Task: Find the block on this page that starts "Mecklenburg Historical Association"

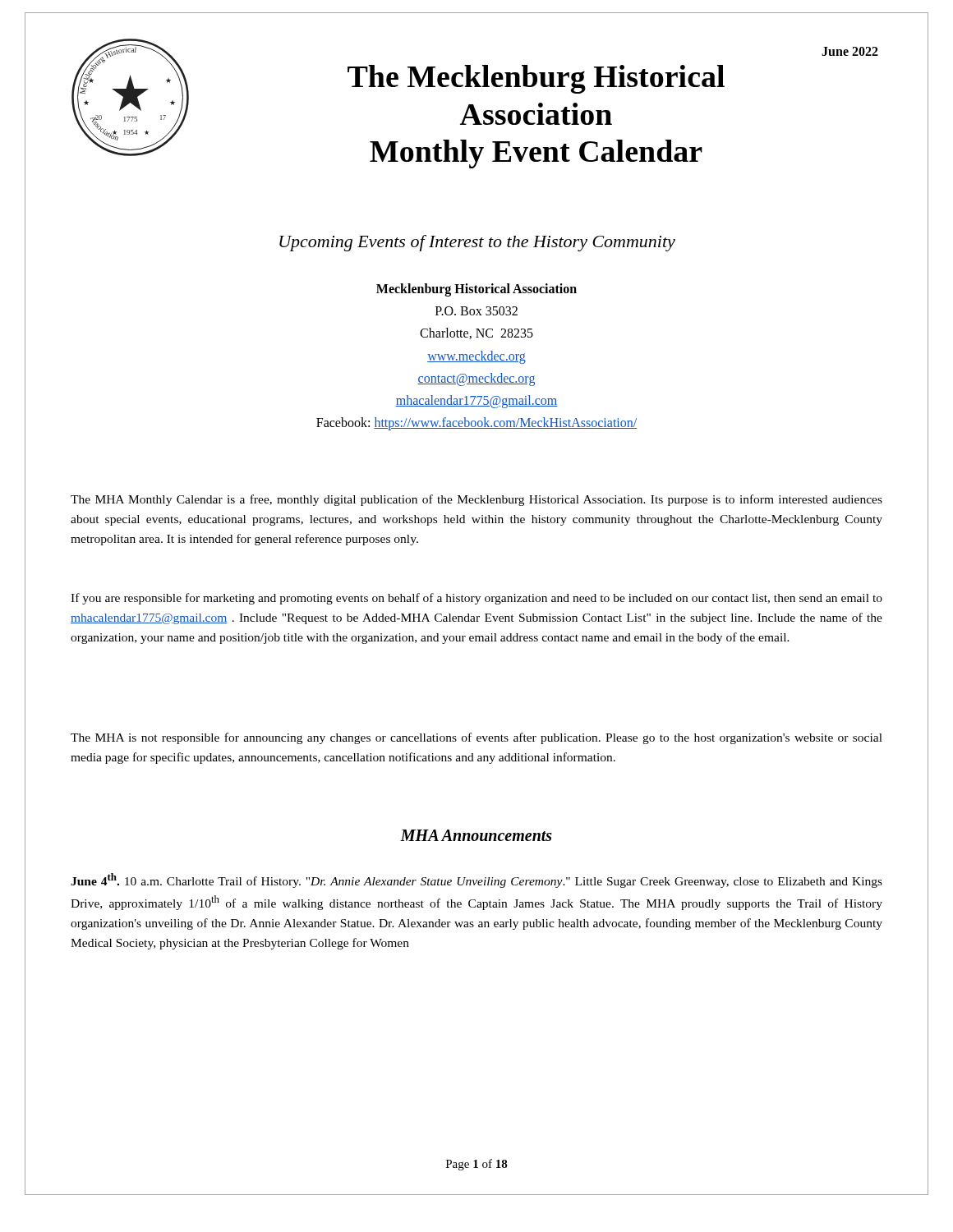Action: click(x=476, y=356)
